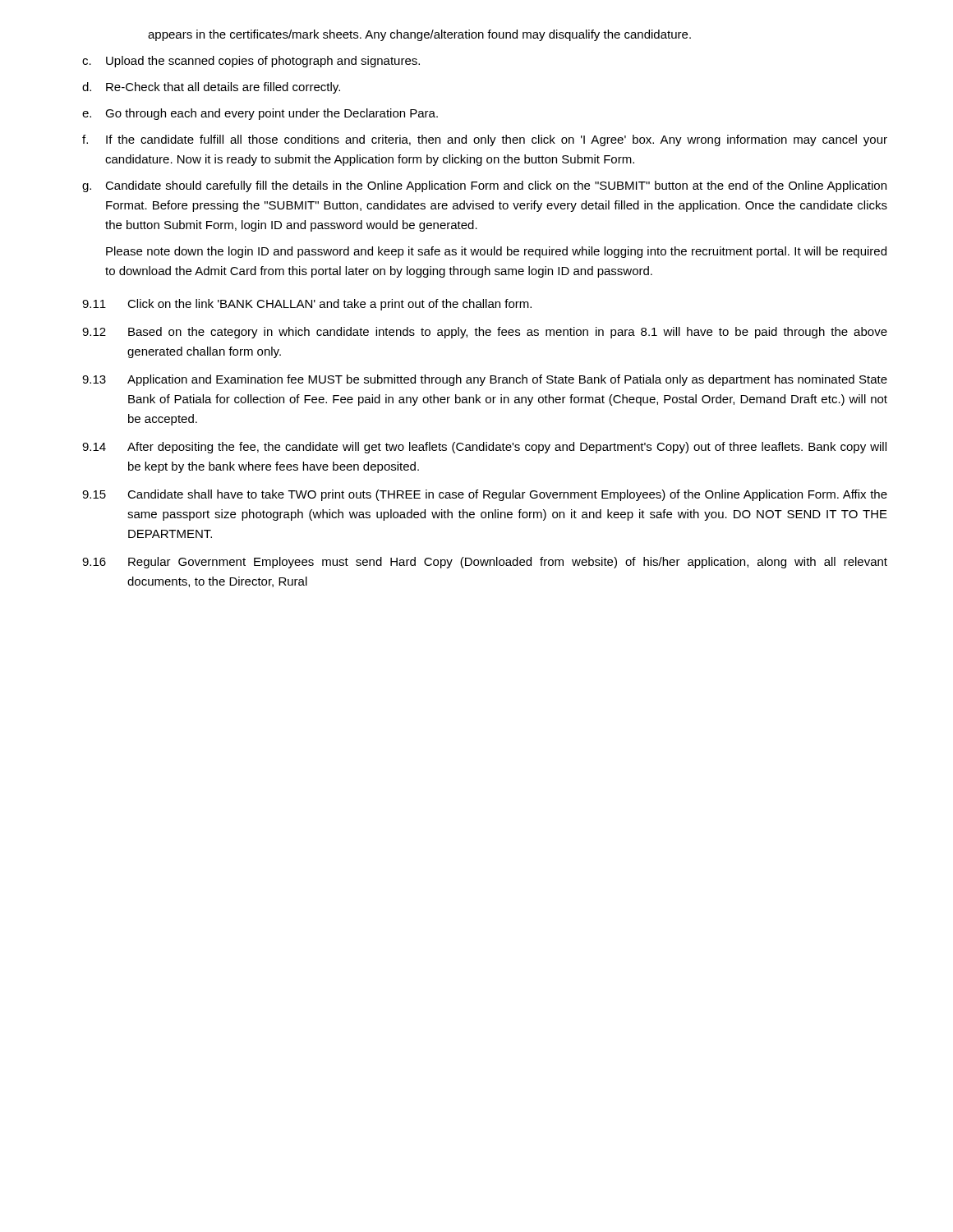Image resolution: width=953 pixels, height=1232 pixels.
Task: Where is the passage that starts "e. Go through each and every point"?
Action: [260, 114]
